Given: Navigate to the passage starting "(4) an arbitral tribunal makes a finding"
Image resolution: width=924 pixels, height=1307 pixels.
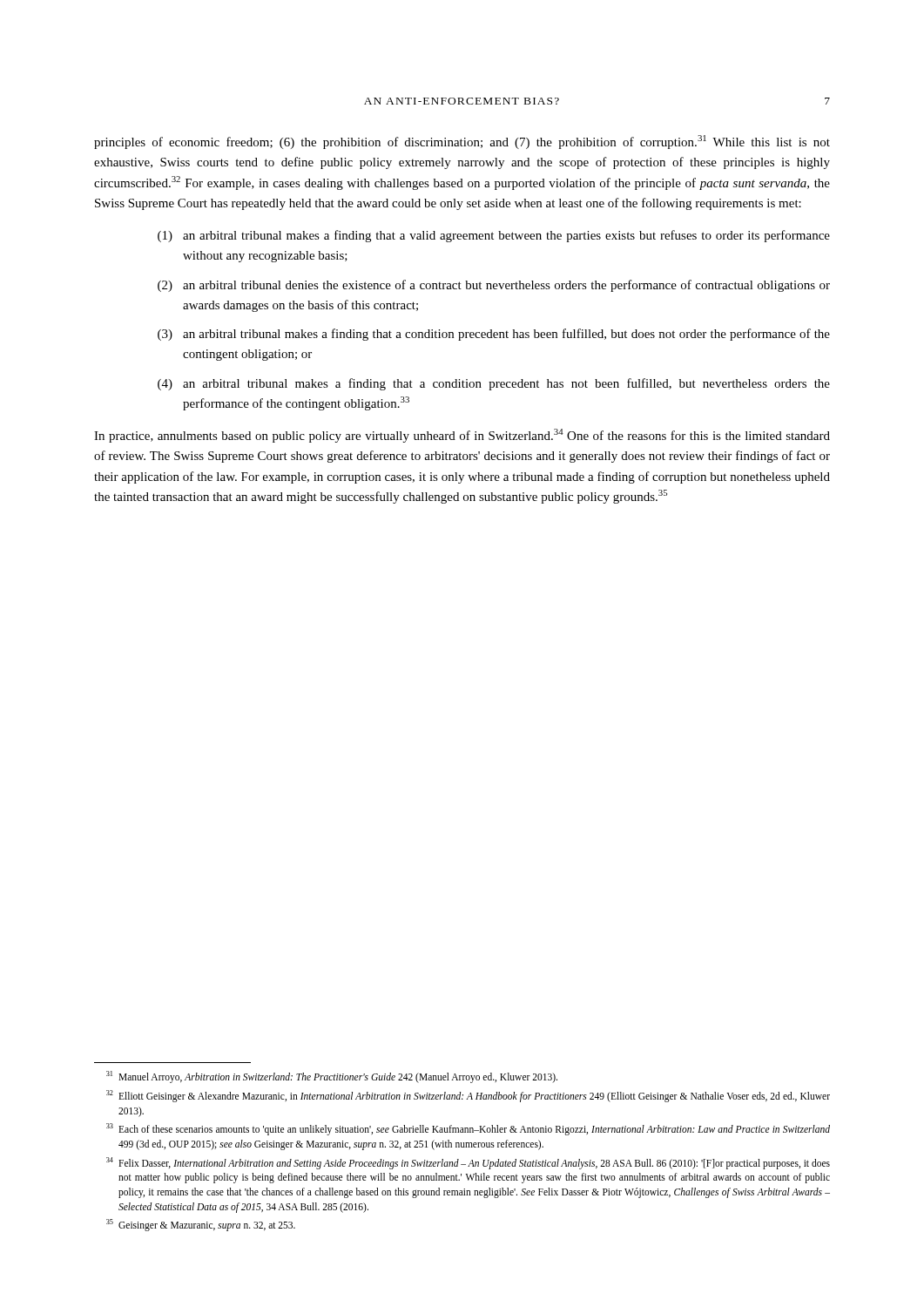Looking at the screenshot, I should tap(488, 394).
